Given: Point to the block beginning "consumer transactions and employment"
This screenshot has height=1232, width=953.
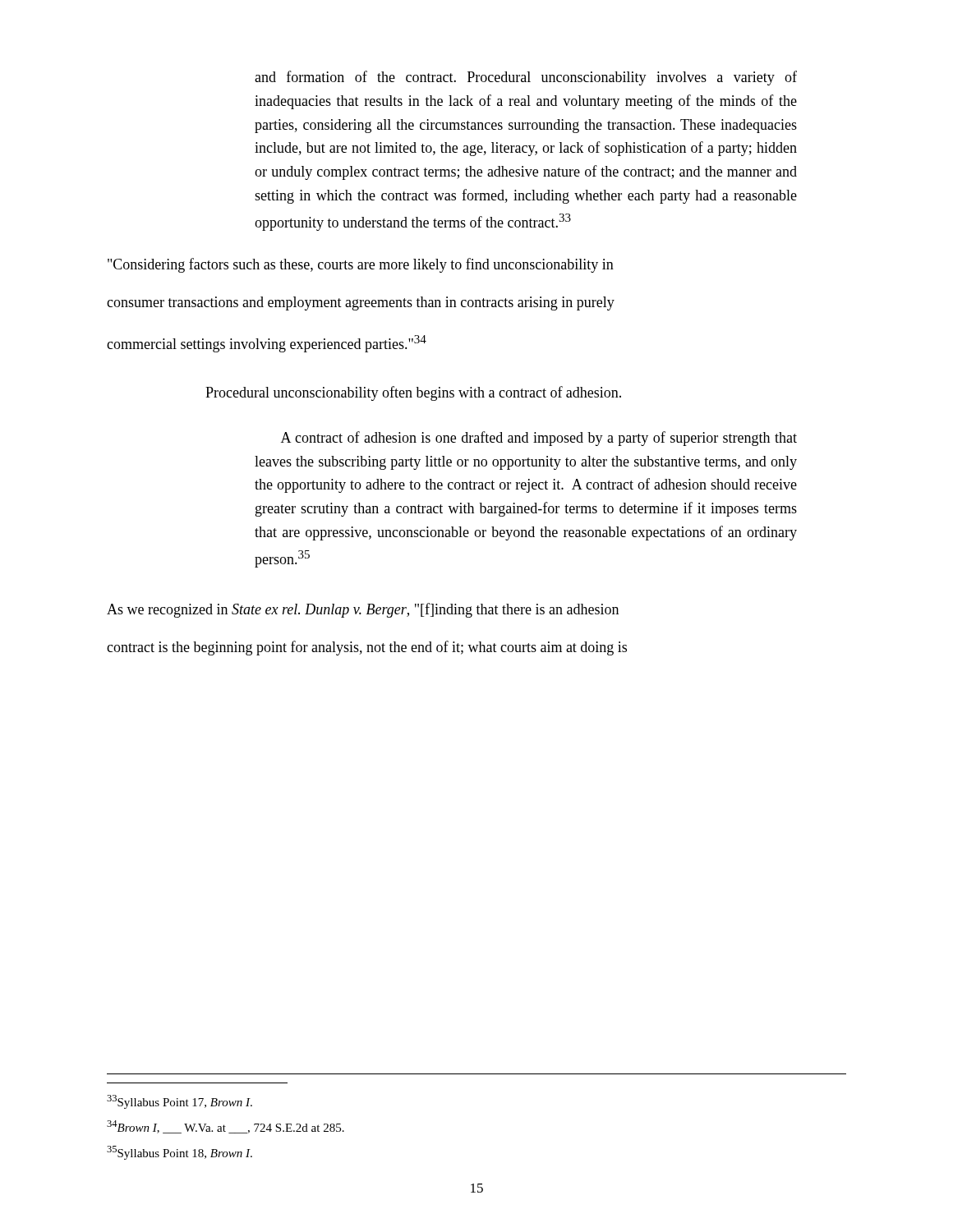Looking at the screenshot, I should (x=361, y=303).
